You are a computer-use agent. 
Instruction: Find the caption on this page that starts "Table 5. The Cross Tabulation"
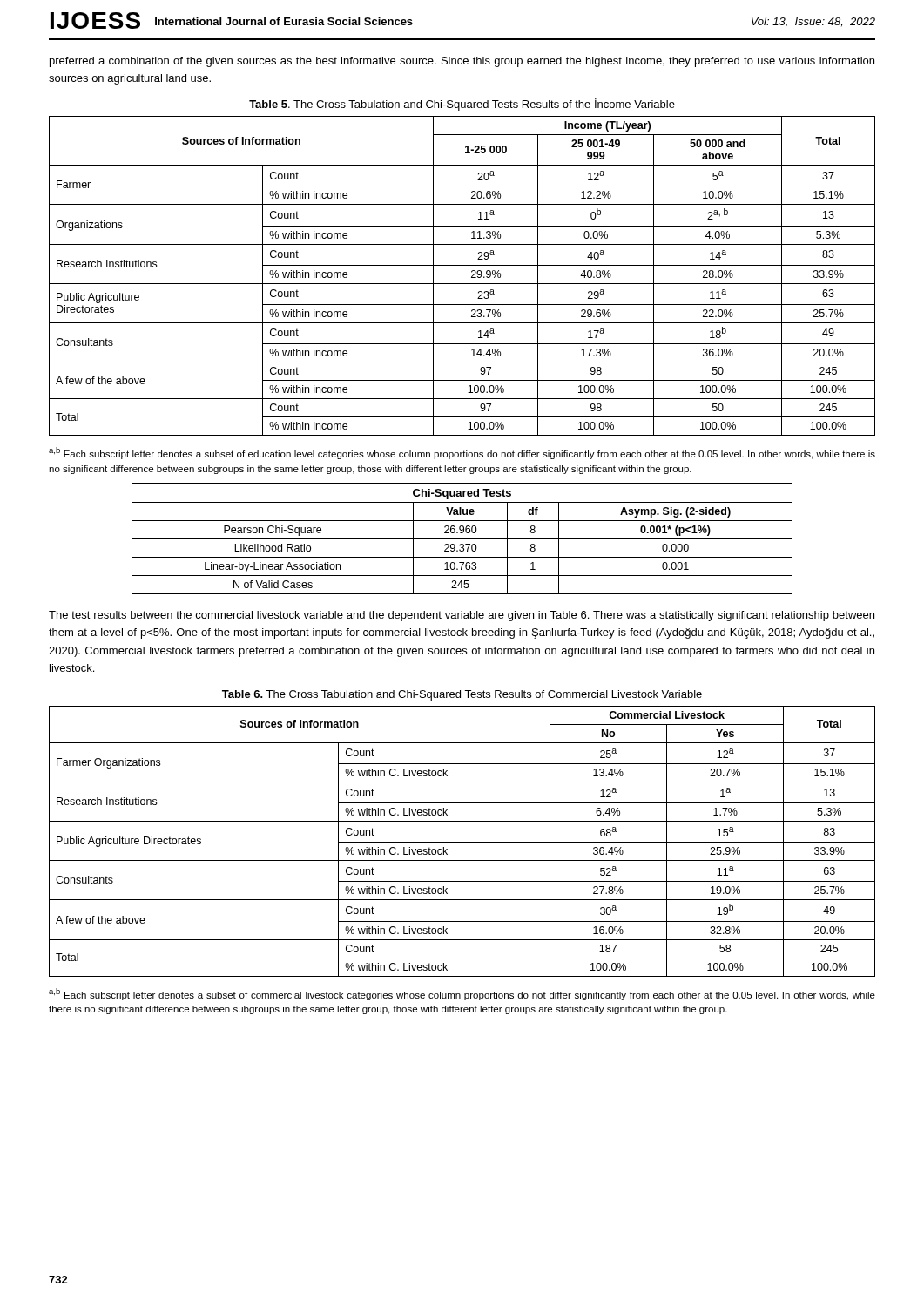462,104
